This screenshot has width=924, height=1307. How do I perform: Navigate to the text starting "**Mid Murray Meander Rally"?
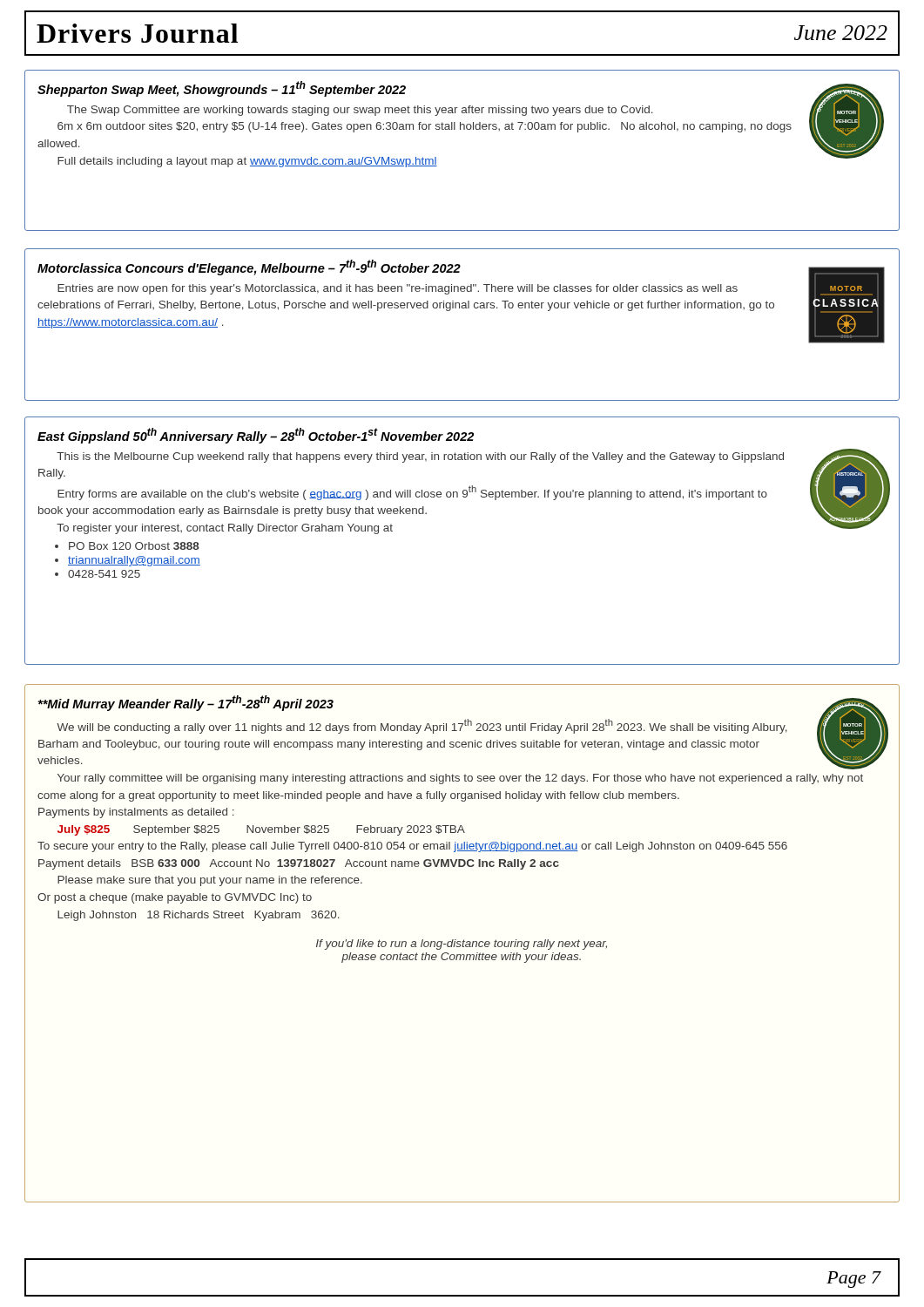coord(185,702)
